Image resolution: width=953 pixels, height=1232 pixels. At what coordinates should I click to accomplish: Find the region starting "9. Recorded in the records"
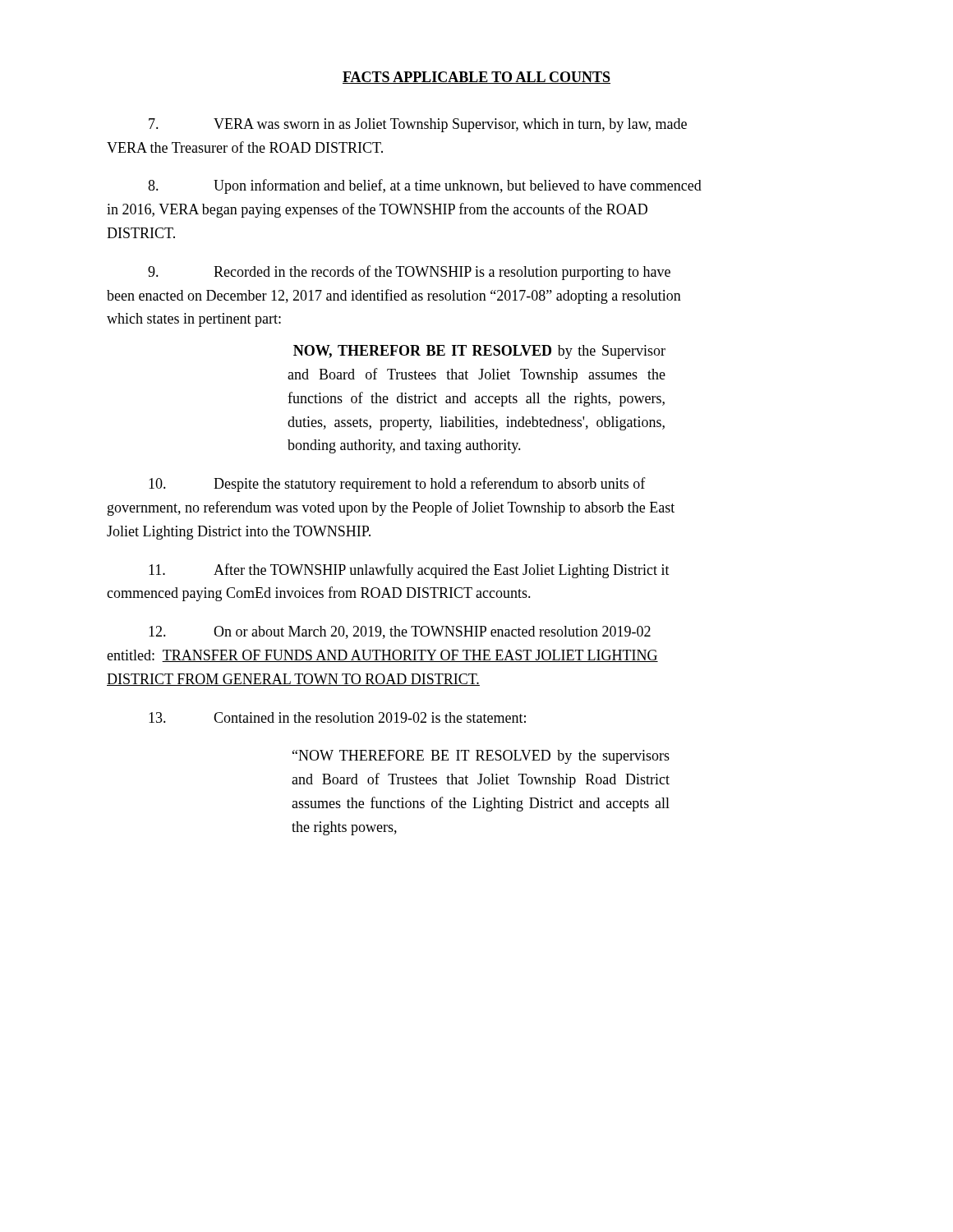[476, 296]
